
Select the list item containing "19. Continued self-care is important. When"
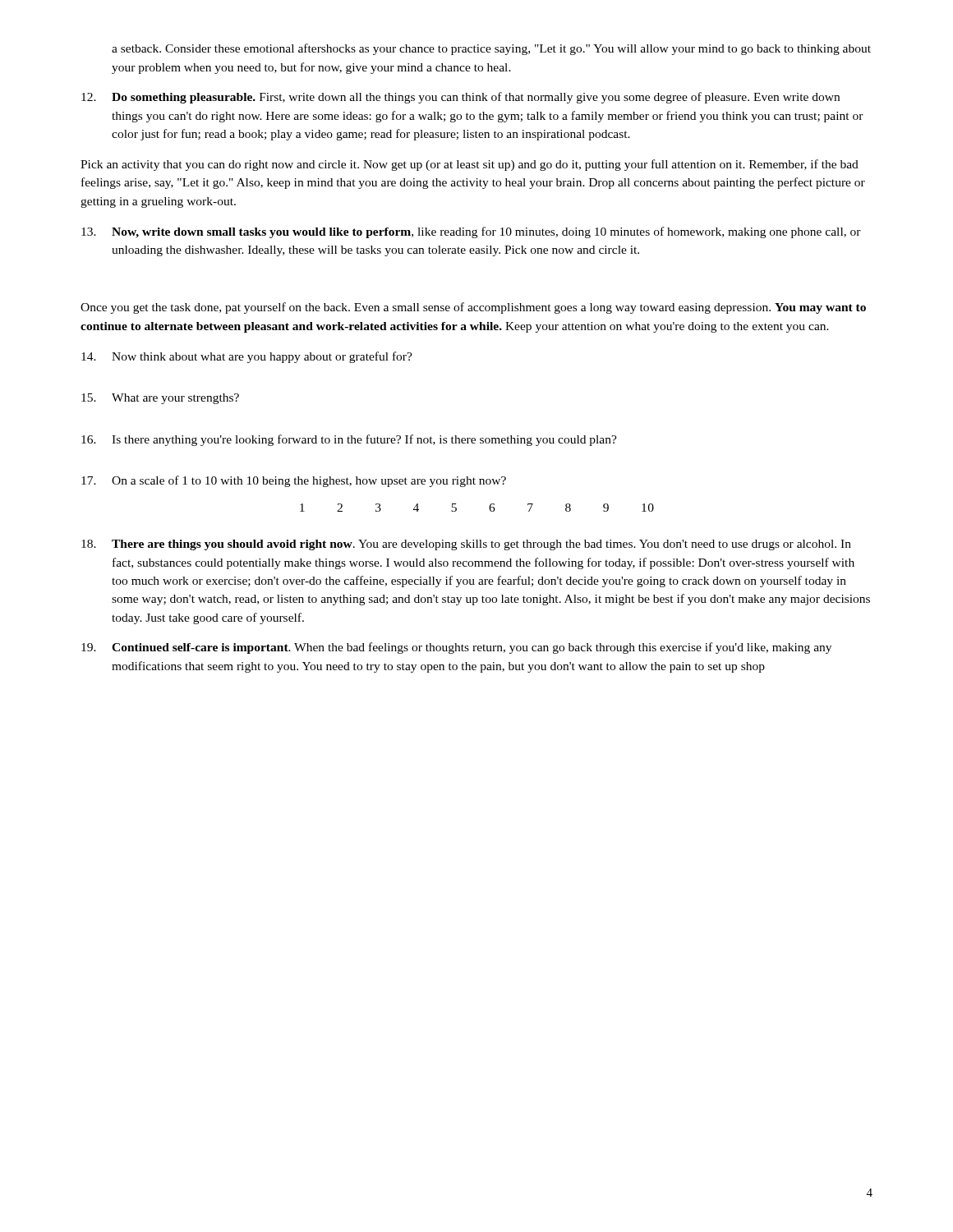[476, 657]
